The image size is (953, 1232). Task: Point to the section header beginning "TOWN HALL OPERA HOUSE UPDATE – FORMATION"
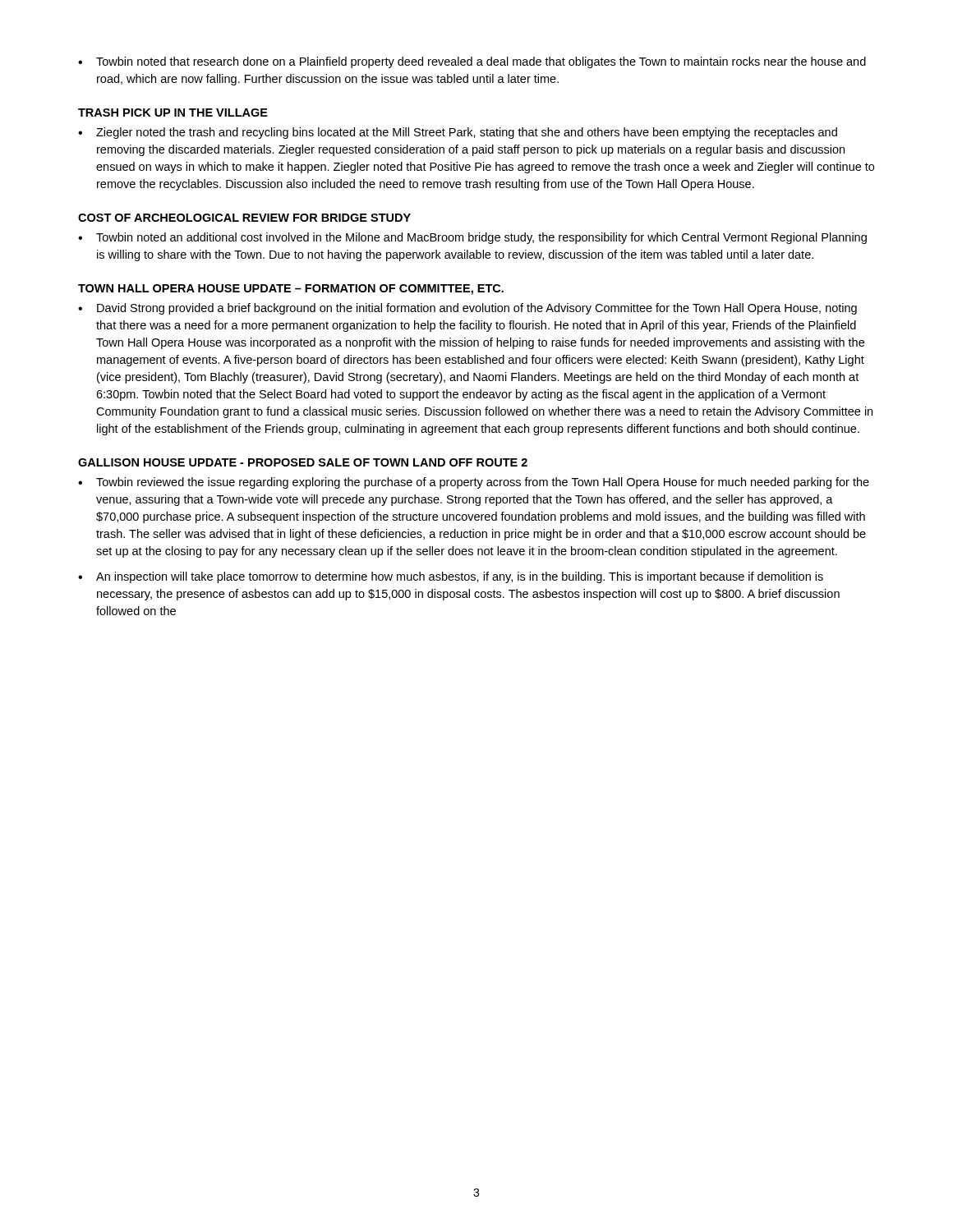click(x=291, y=288)
